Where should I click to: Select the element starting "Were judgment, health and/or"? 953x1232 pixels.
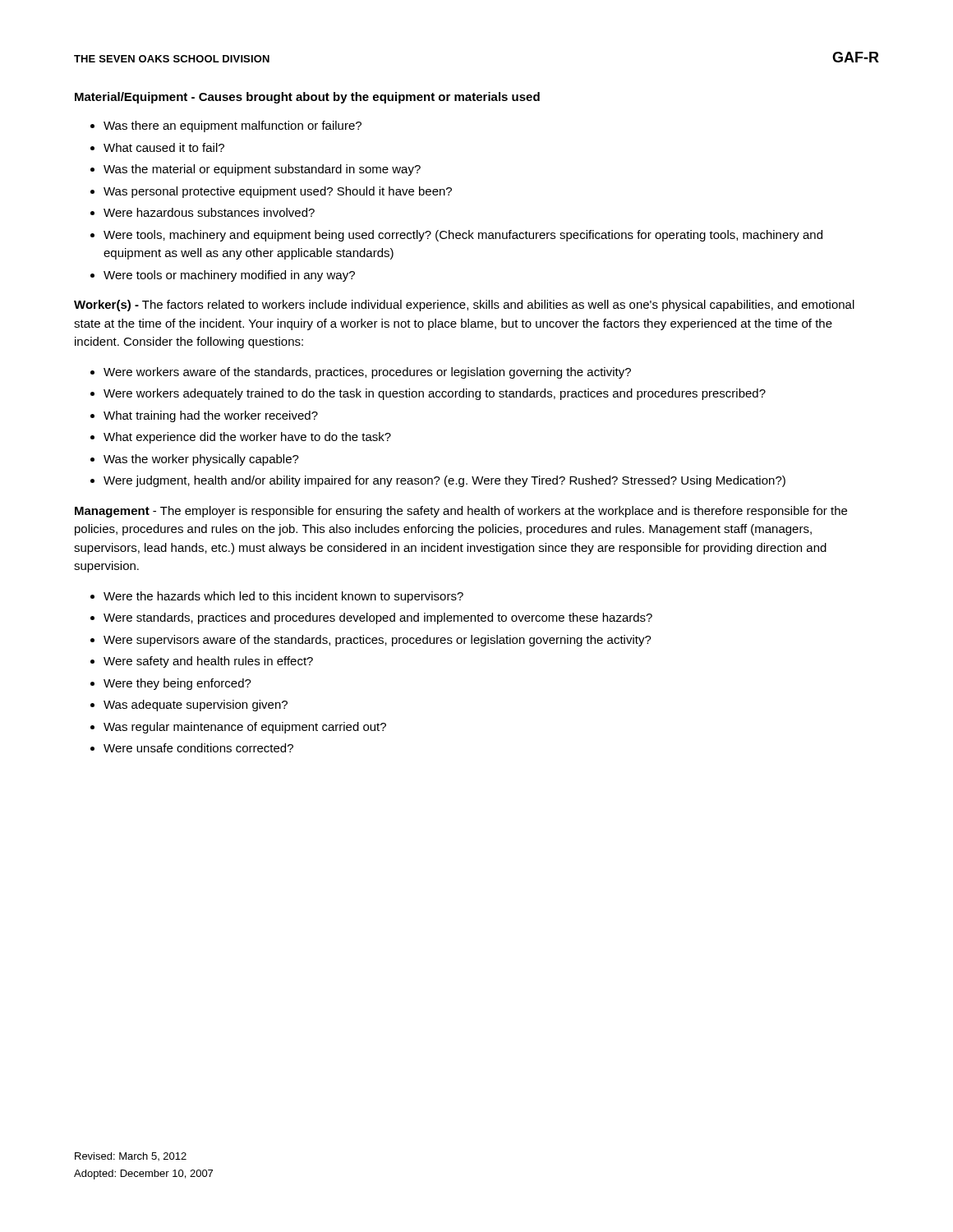coord(445,480)
